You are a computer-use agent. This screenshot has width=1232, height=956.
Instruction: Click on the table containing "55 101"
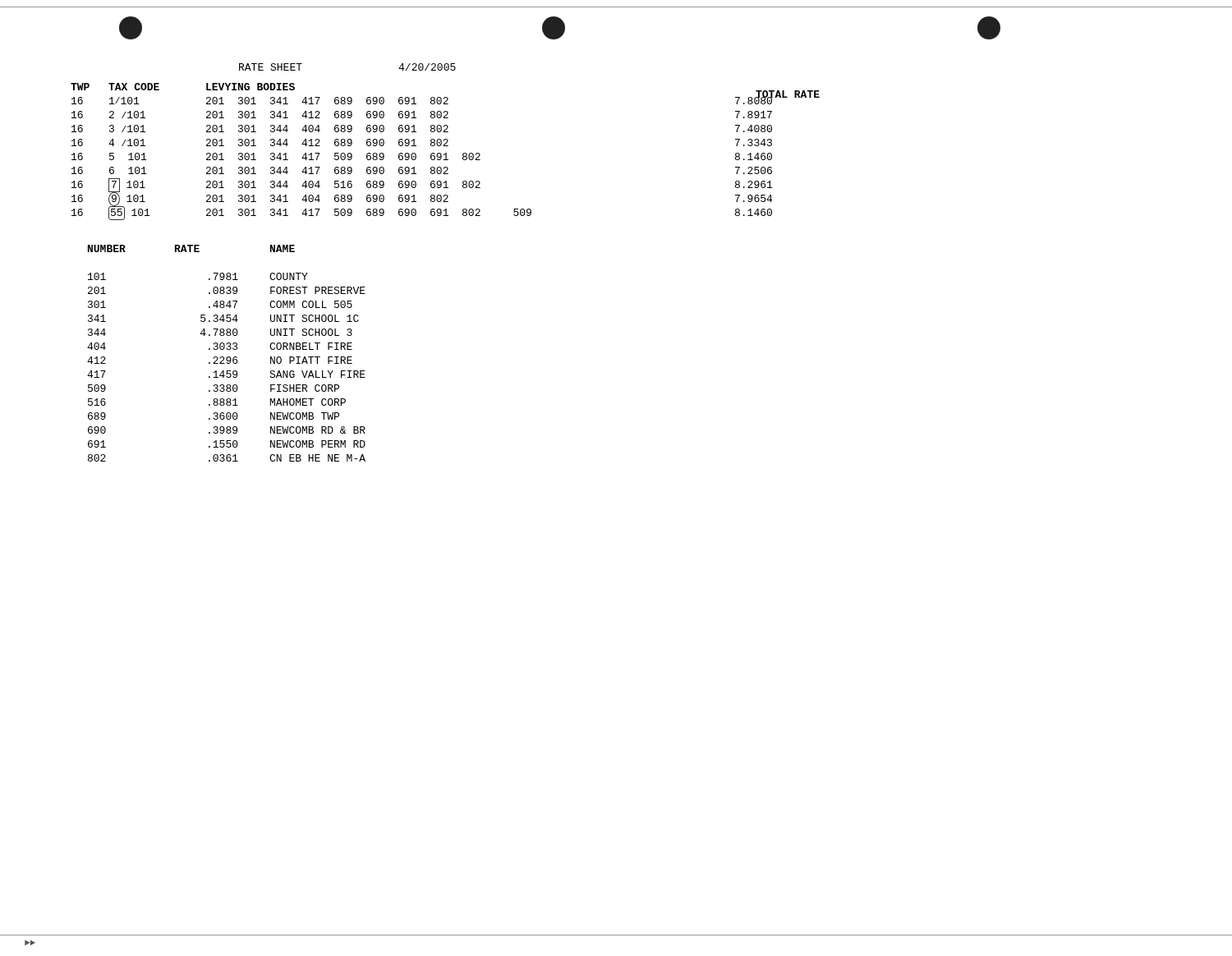pos(422,150)
